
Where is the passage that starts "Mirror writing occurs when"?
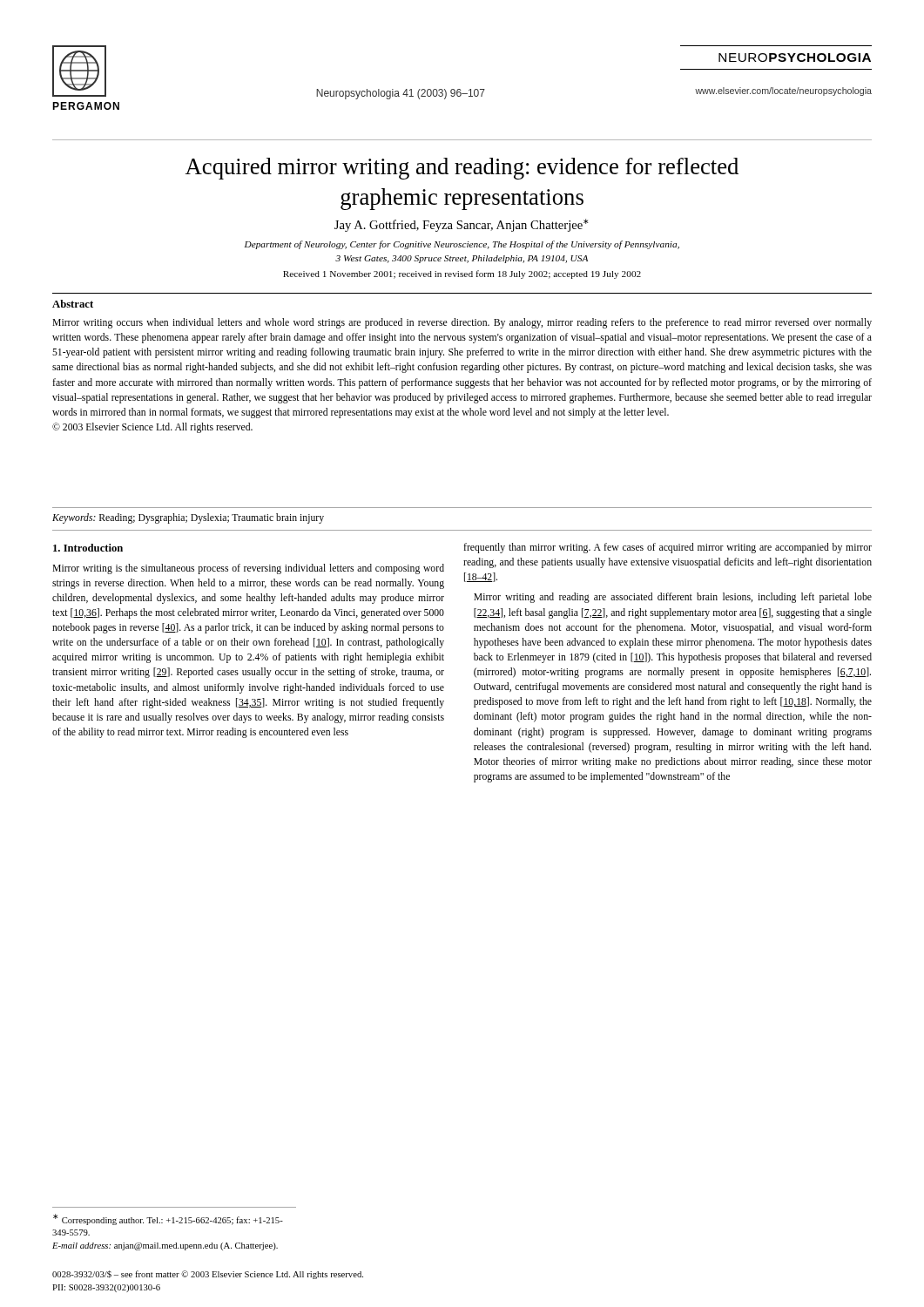(x=462, y=375)
